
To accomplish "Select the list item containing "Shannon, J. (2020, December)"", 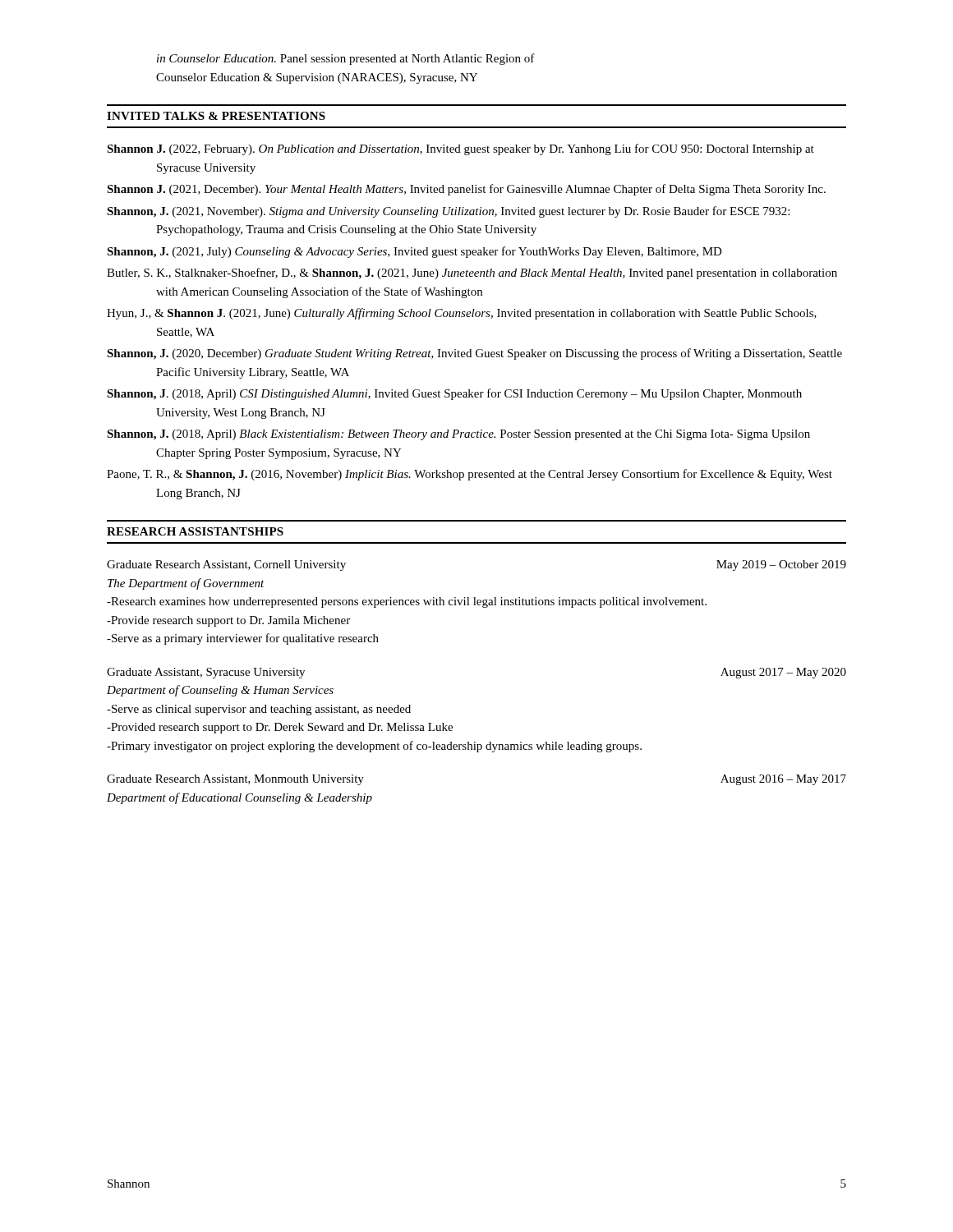I will pyautogui.click(x=476, y=363).
